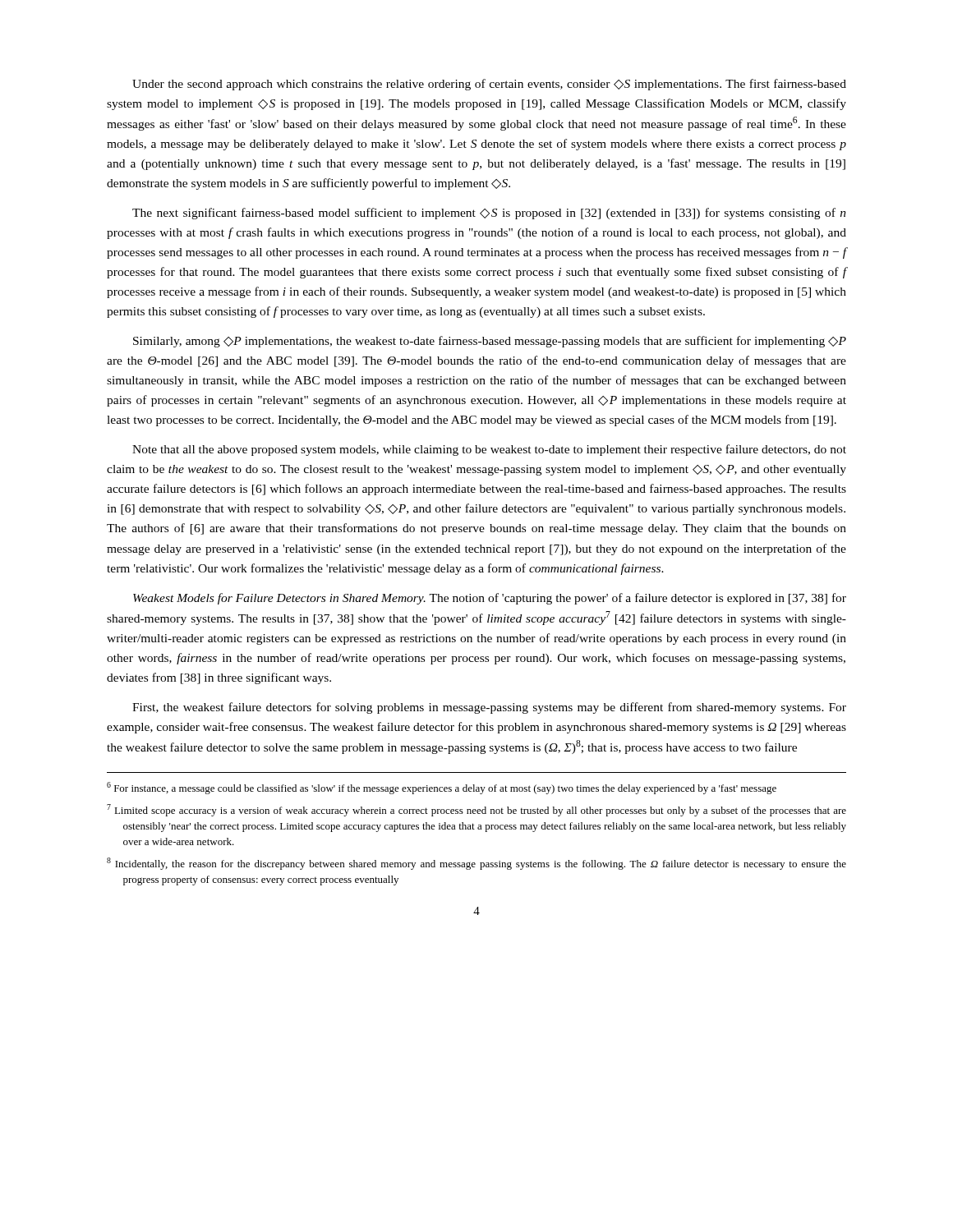Locate the text block that says "Weakest Models for"

[x=476, y=637]
